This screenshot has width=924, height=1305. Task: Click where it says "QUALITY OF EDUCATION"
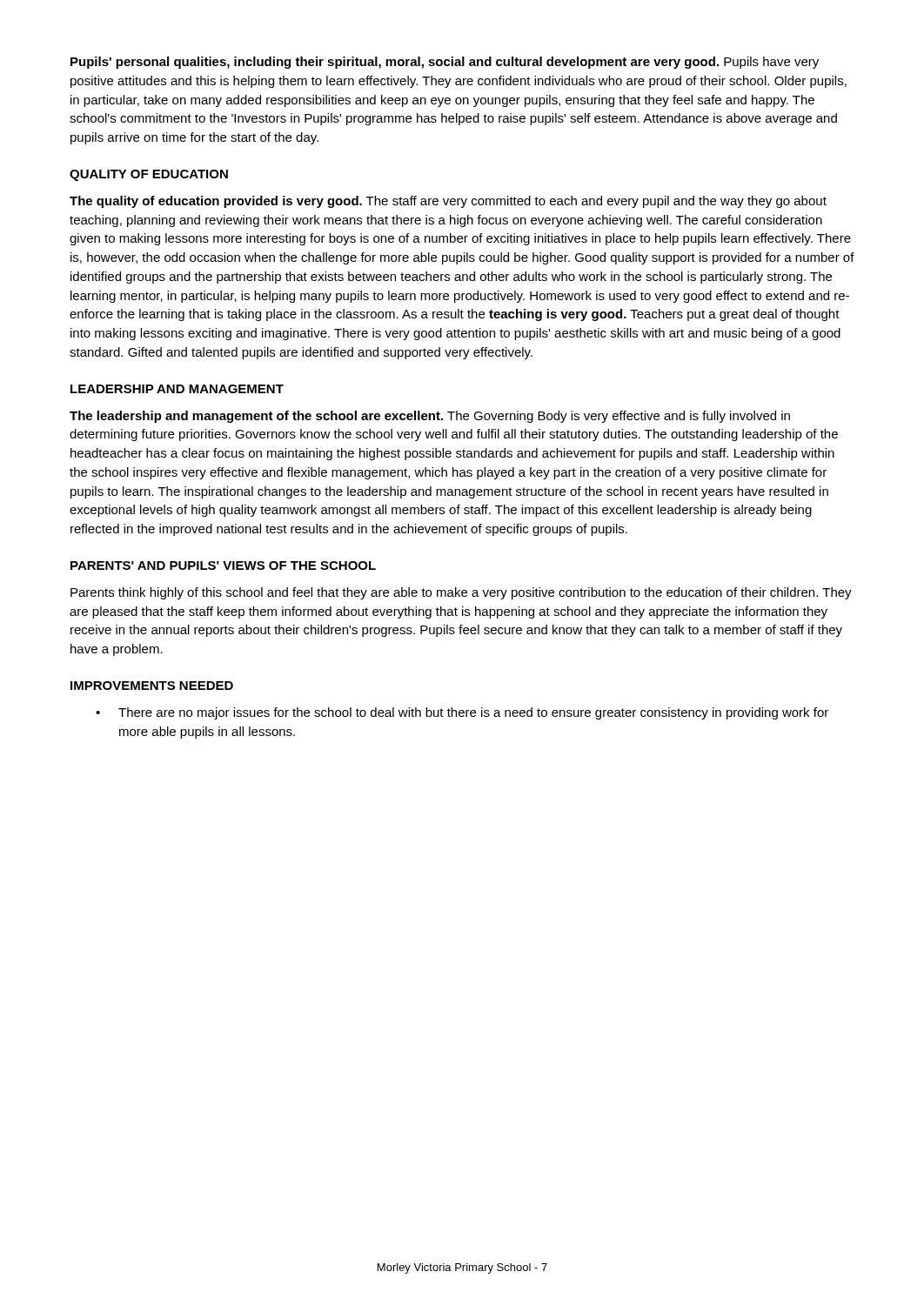point(149,173)
